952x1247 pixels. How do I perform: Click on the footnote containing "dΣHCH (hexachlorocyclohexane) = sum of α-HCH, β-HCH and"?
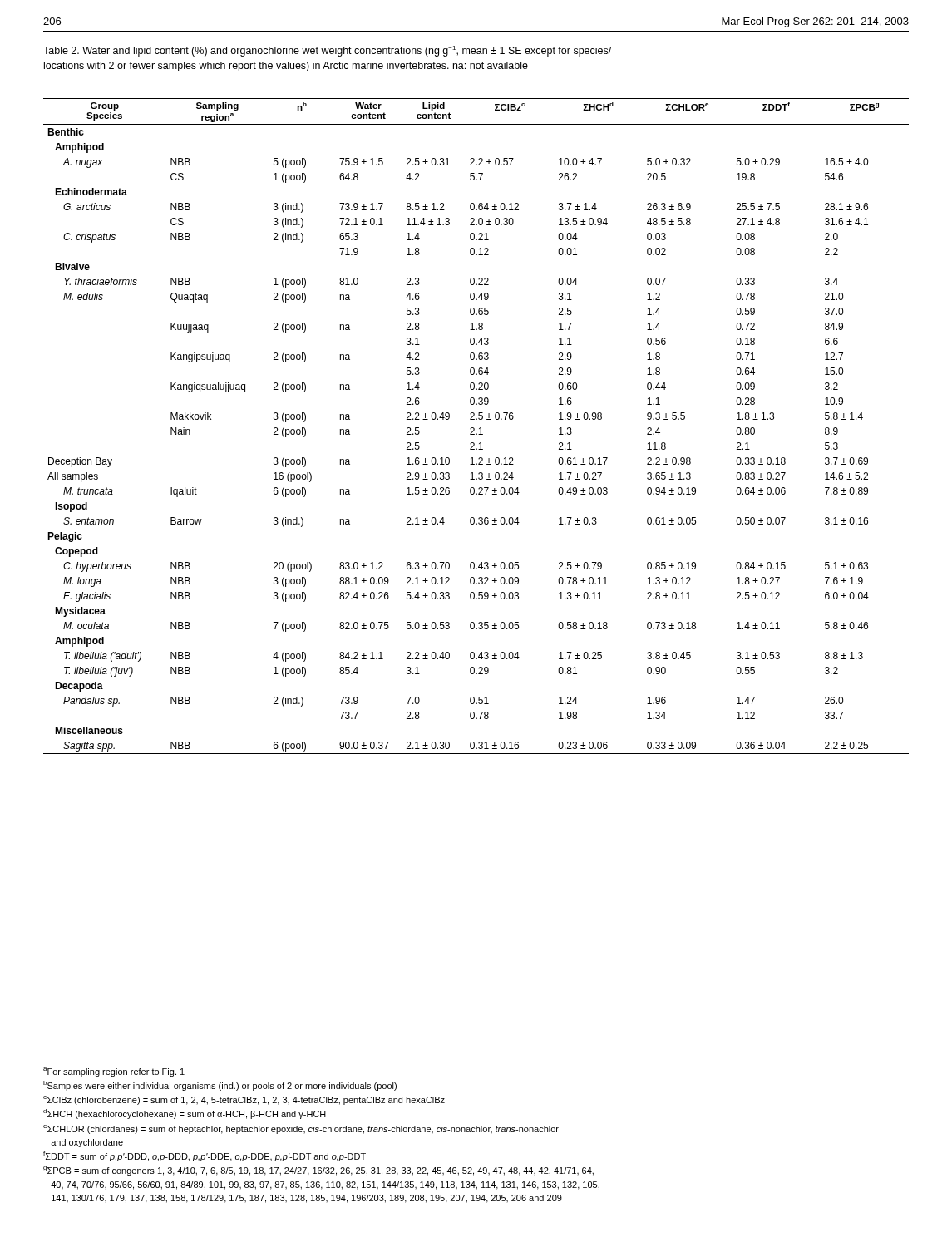185,1113
